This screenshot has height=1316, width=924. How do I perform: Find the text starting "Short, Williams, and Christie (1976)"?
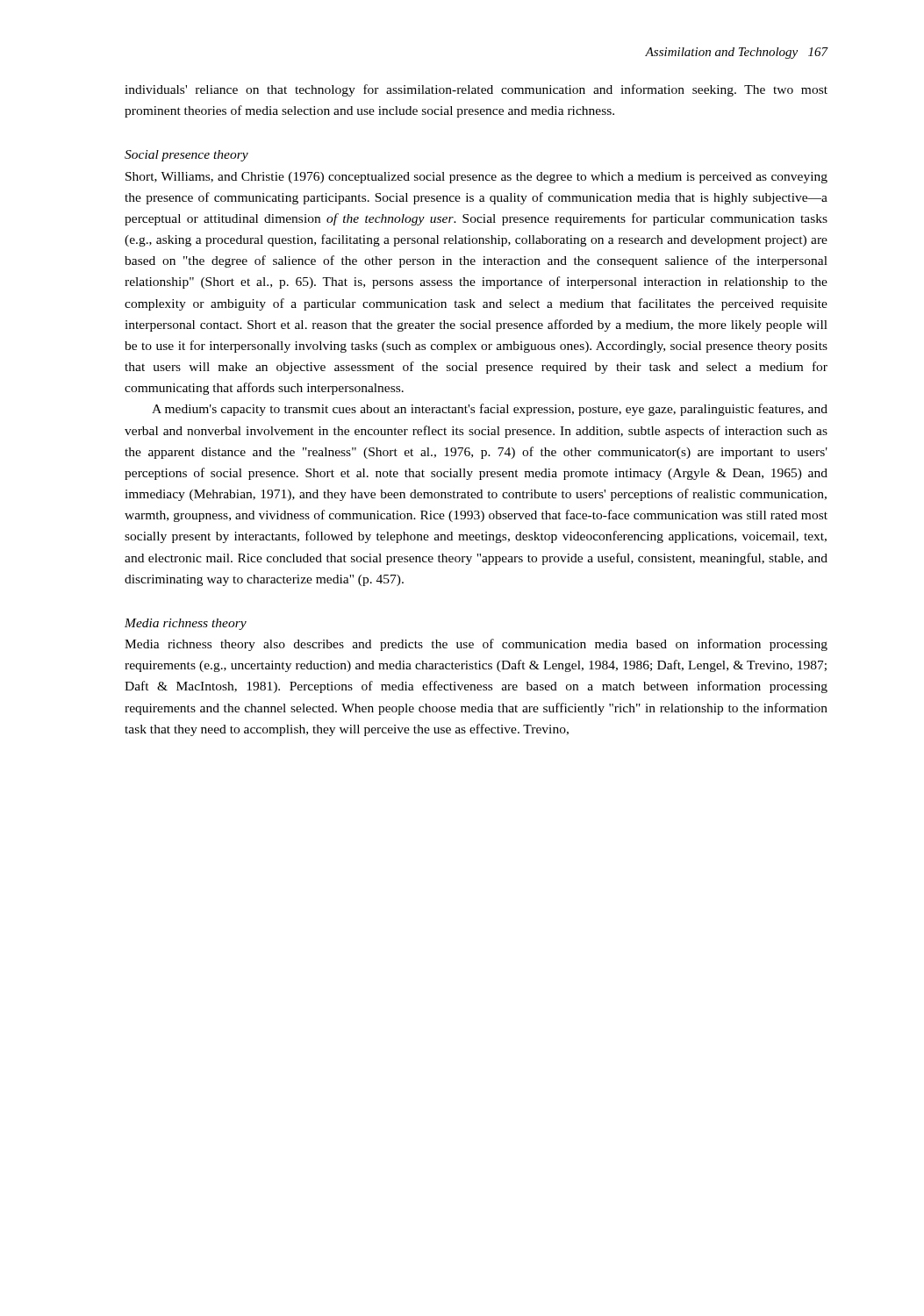click(476, 282)
